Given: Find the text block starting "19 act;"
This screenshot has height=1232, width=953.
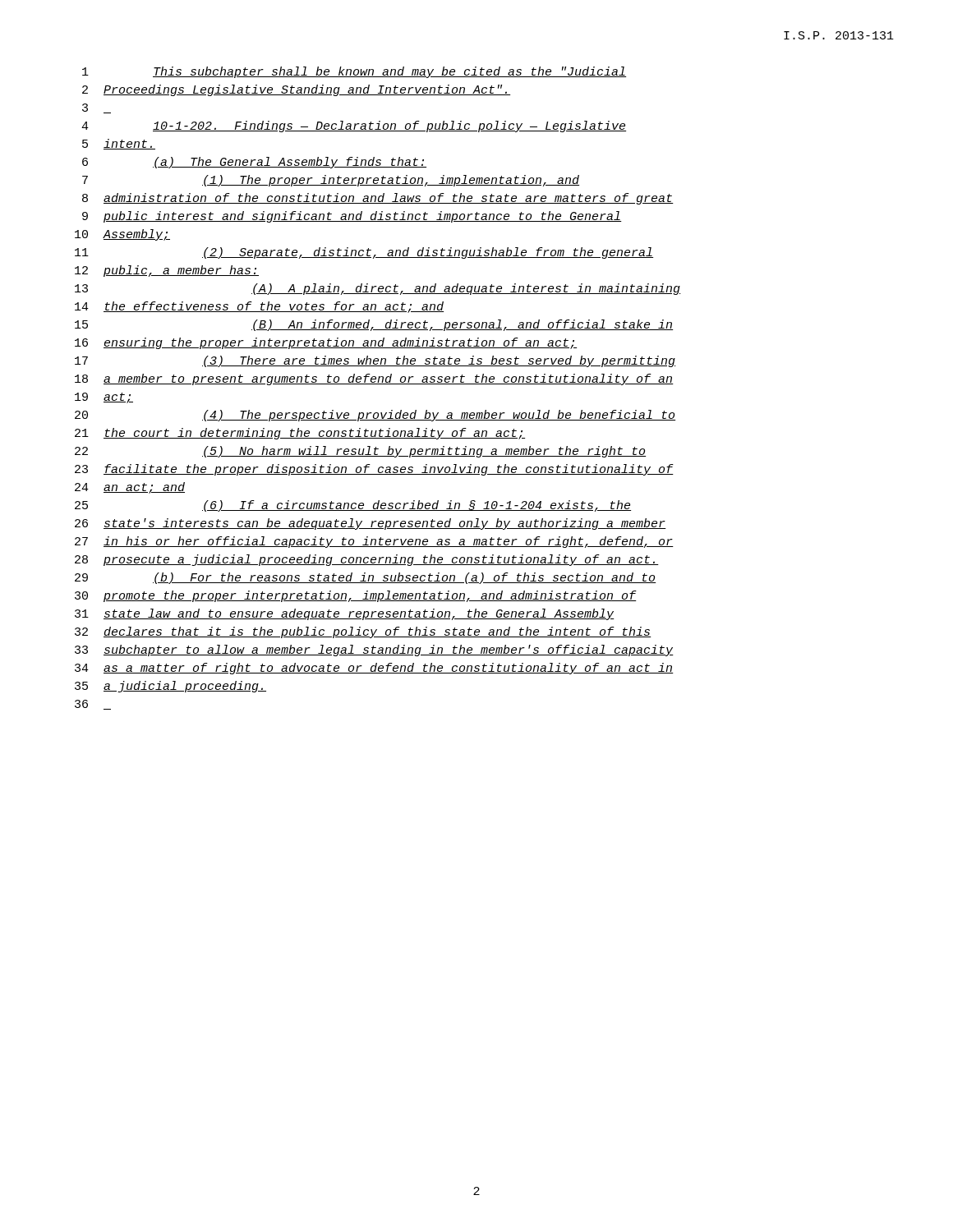Looking at the screenshot, I should point(104,398).
